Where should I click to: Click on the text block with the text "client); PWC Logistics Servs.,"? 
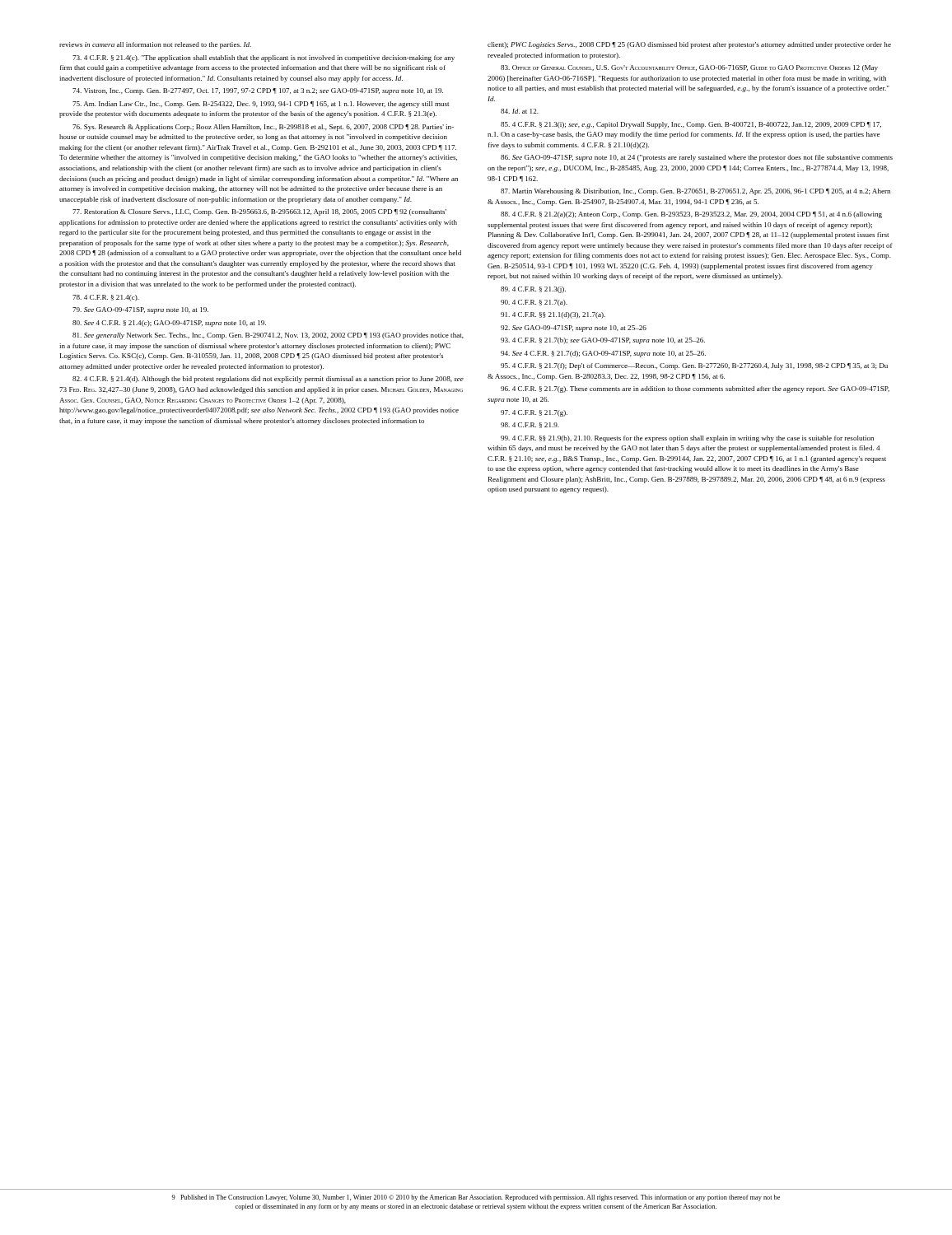(x=690, y=267)
